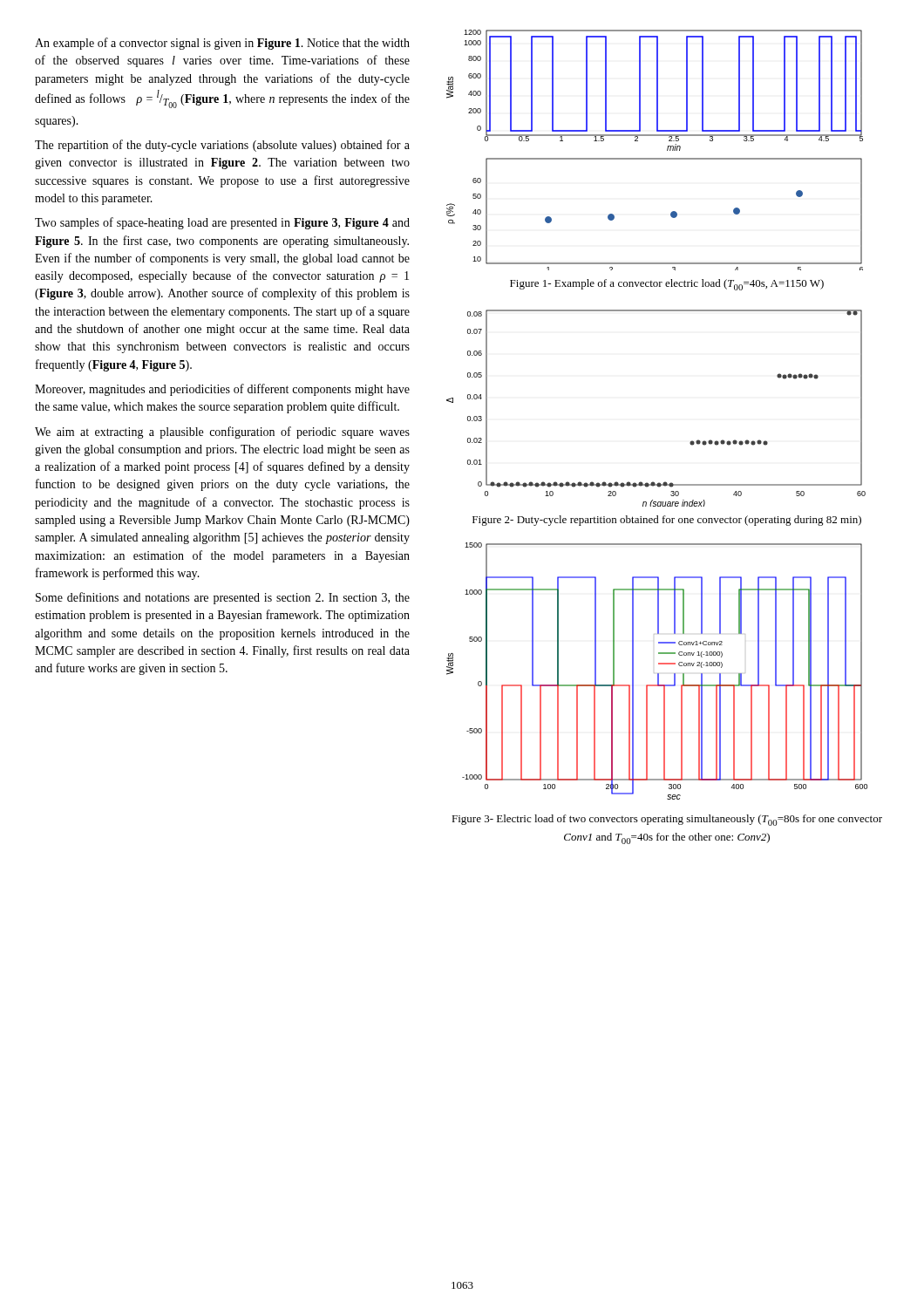
Task: Find the text starting "Two samples of space-heating load are"
Action: click(222, 294)
